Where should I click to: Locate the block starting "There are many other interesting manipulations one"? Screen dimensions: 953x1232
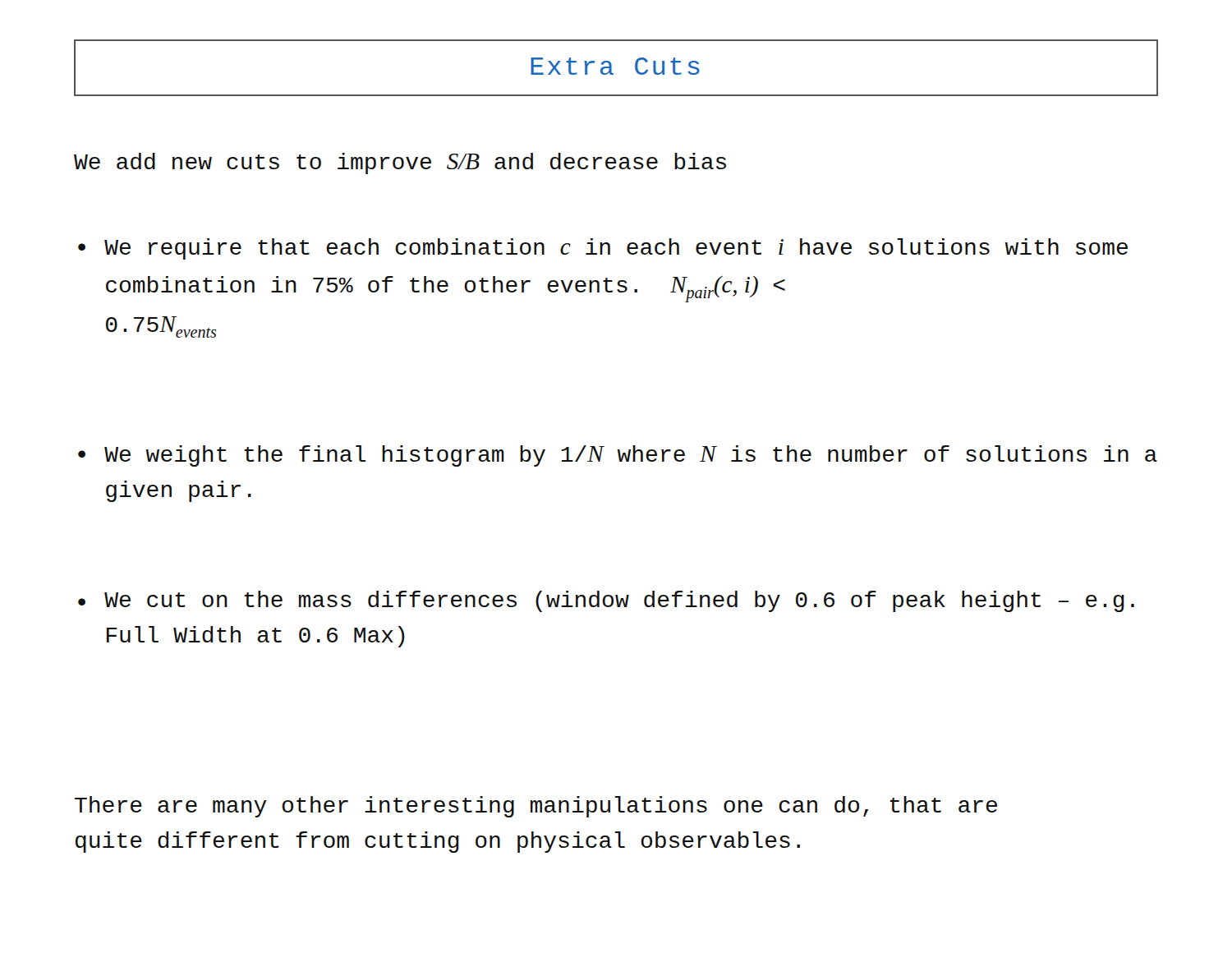click(536, 824)
